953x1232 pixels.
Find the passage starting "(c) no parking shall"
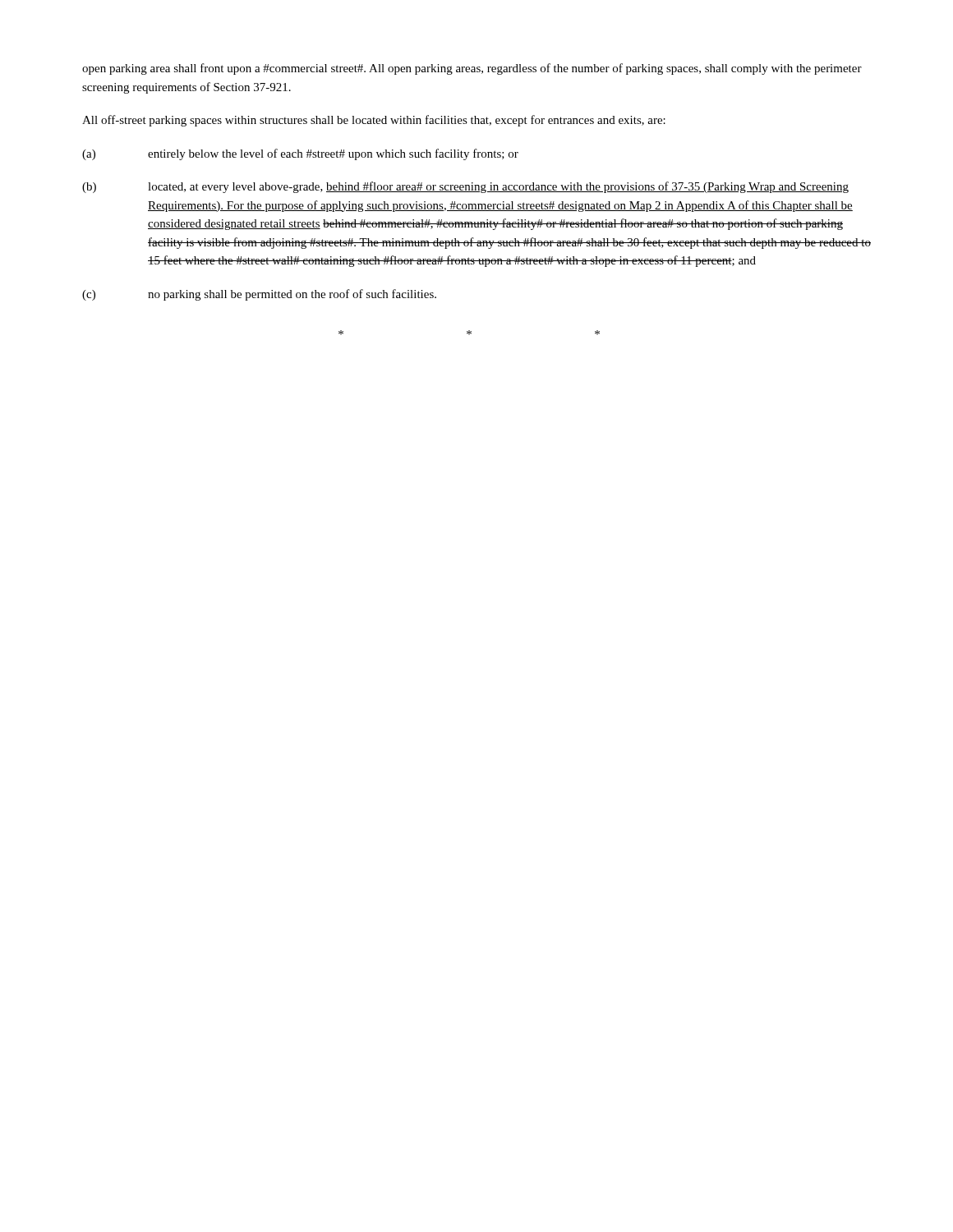[x=259, y=295]
